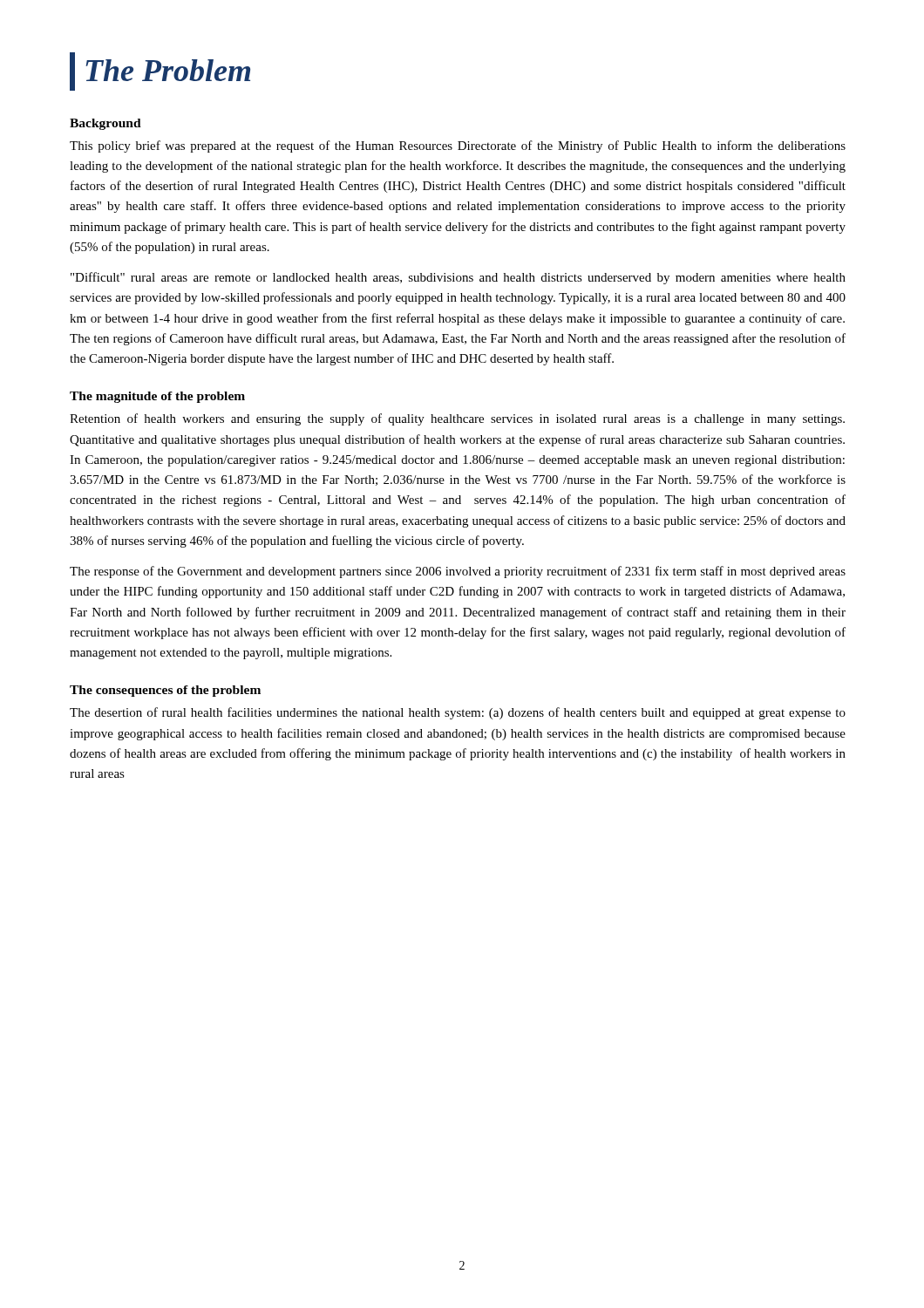Screen dimensions: 1308x924
Task: Select the title that reads "The Problem"
Action: [161, 71]
